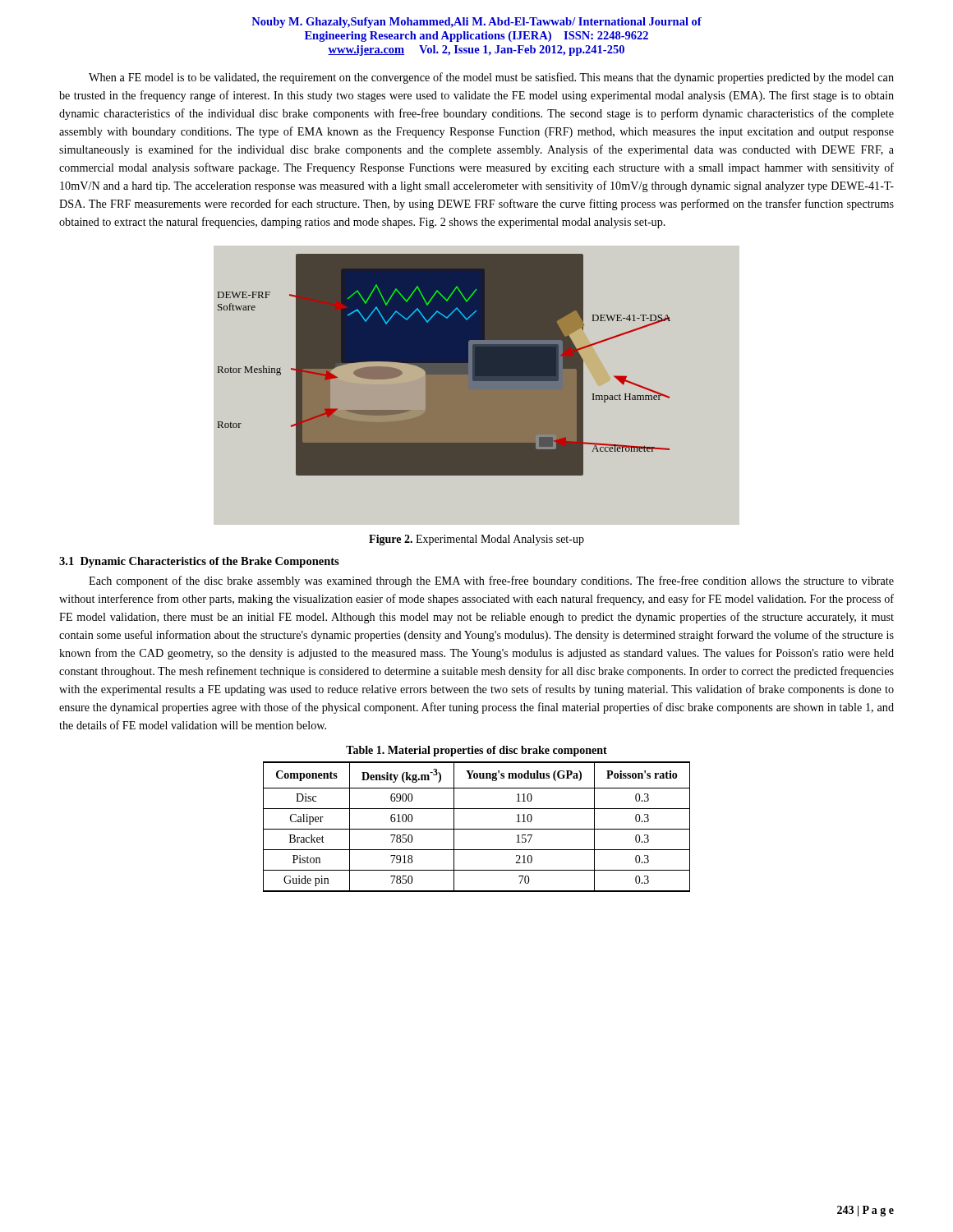Image resolution: width=953 pixels, height=1232 pixels.
Task: Click on the caption with the text "Figure 2. Experimental Modal"
Action: coord(476,539)
